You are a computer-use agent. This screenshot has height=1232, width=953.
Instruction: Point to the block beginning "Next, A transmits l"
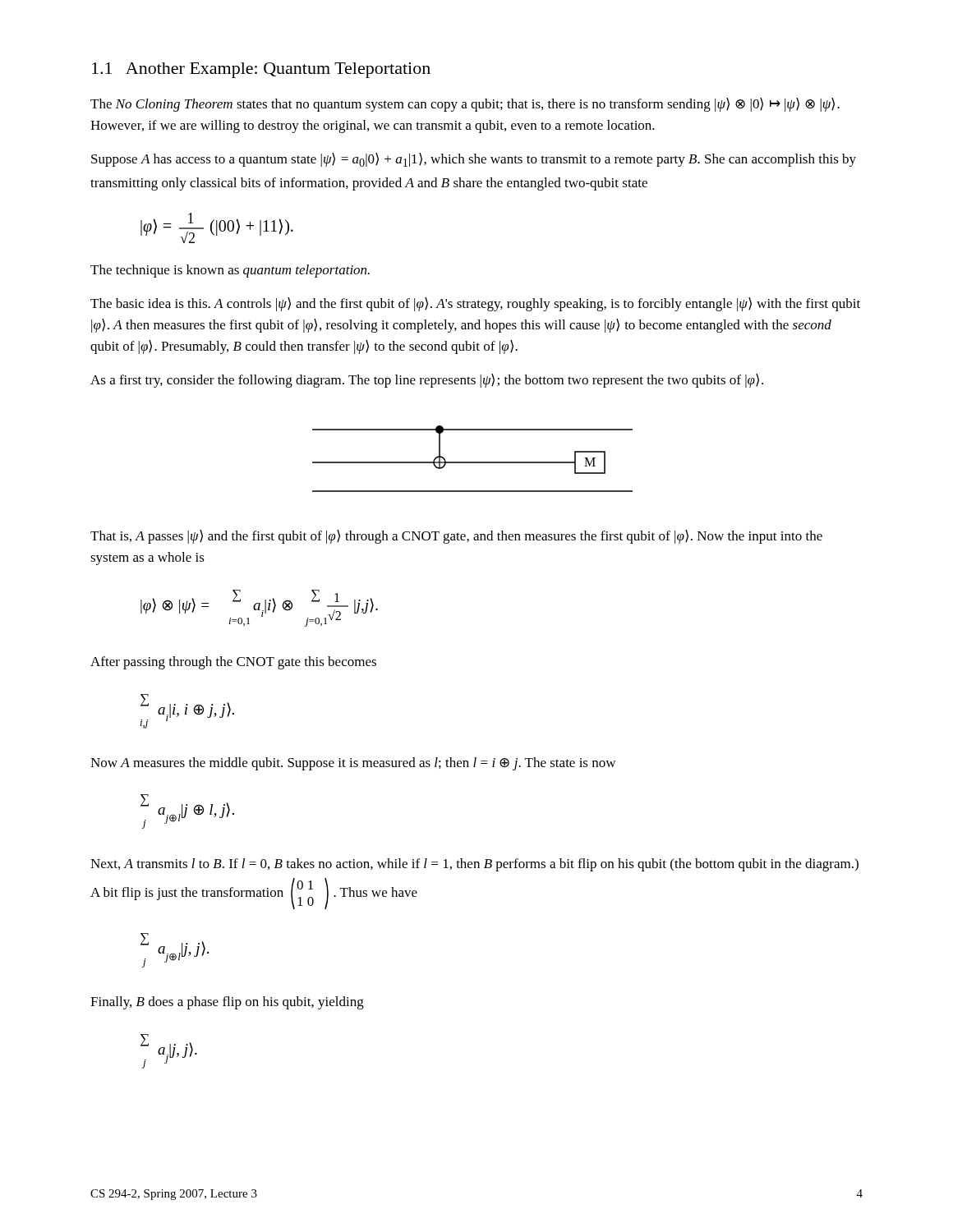(x=474, y=865)
